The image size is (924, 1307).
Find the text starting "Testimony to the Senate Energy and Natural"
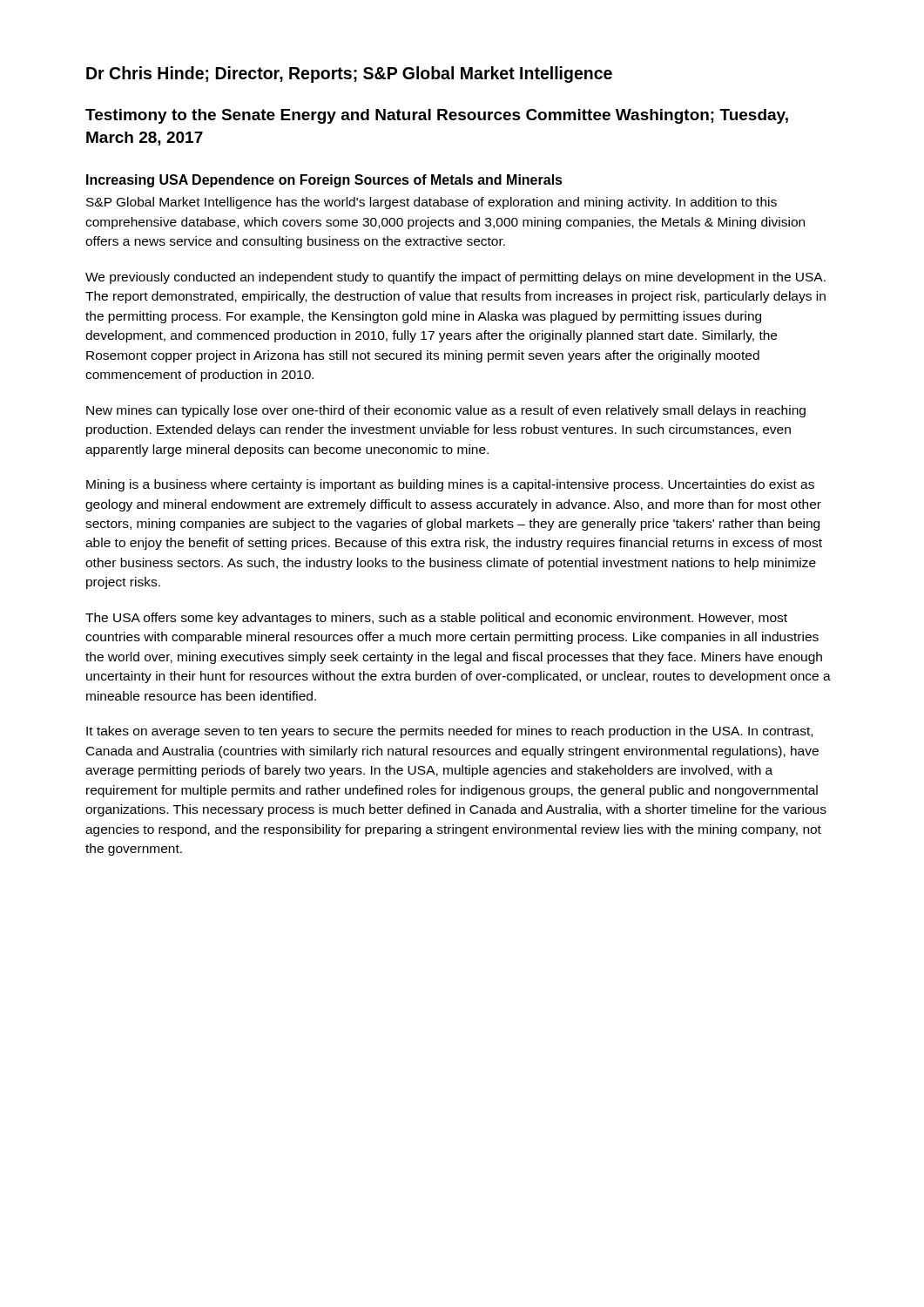click(x=462, y=126)
